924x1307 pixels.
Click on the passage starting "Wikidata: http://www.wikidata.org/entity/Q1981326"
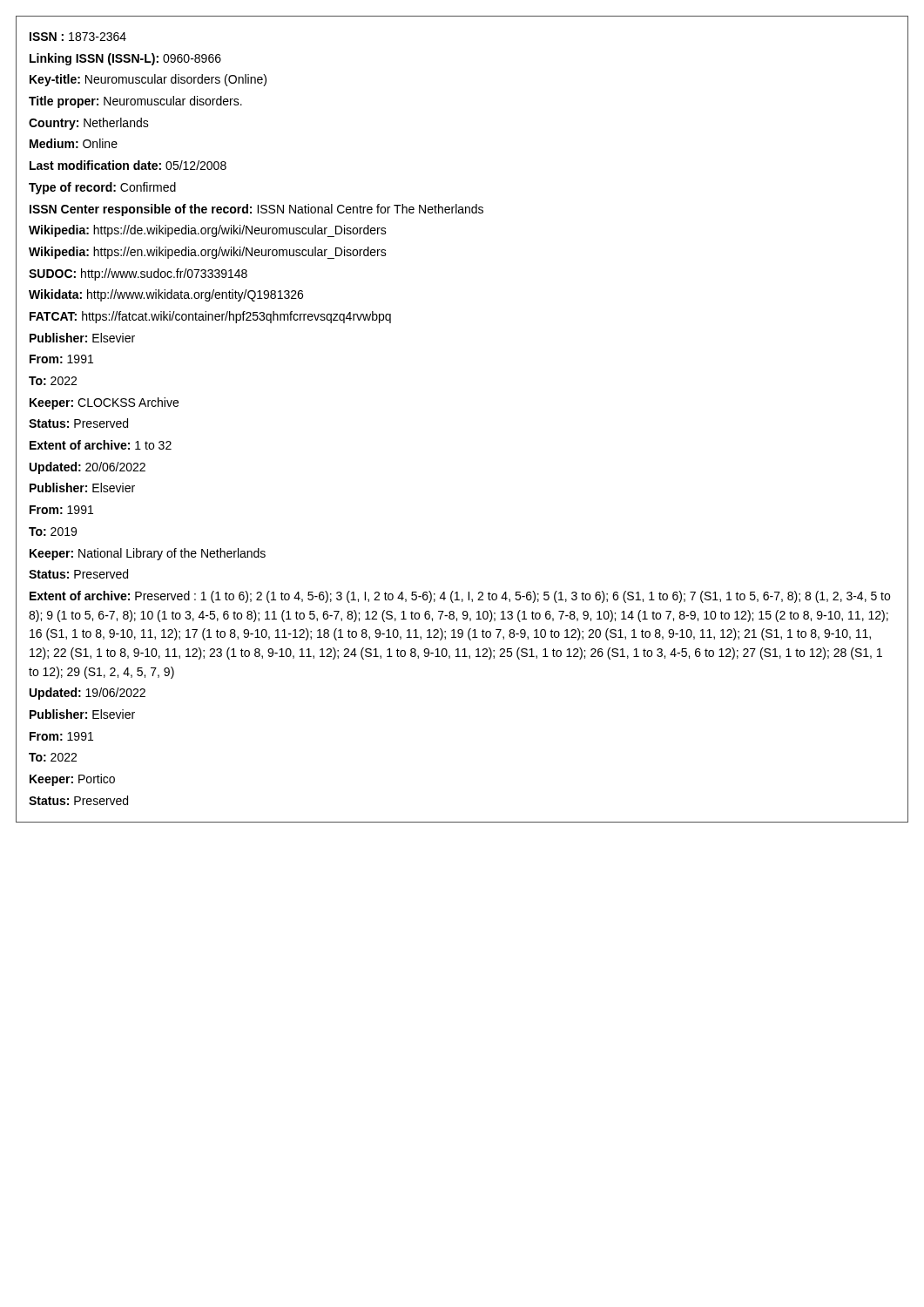[x=166, y=295]
